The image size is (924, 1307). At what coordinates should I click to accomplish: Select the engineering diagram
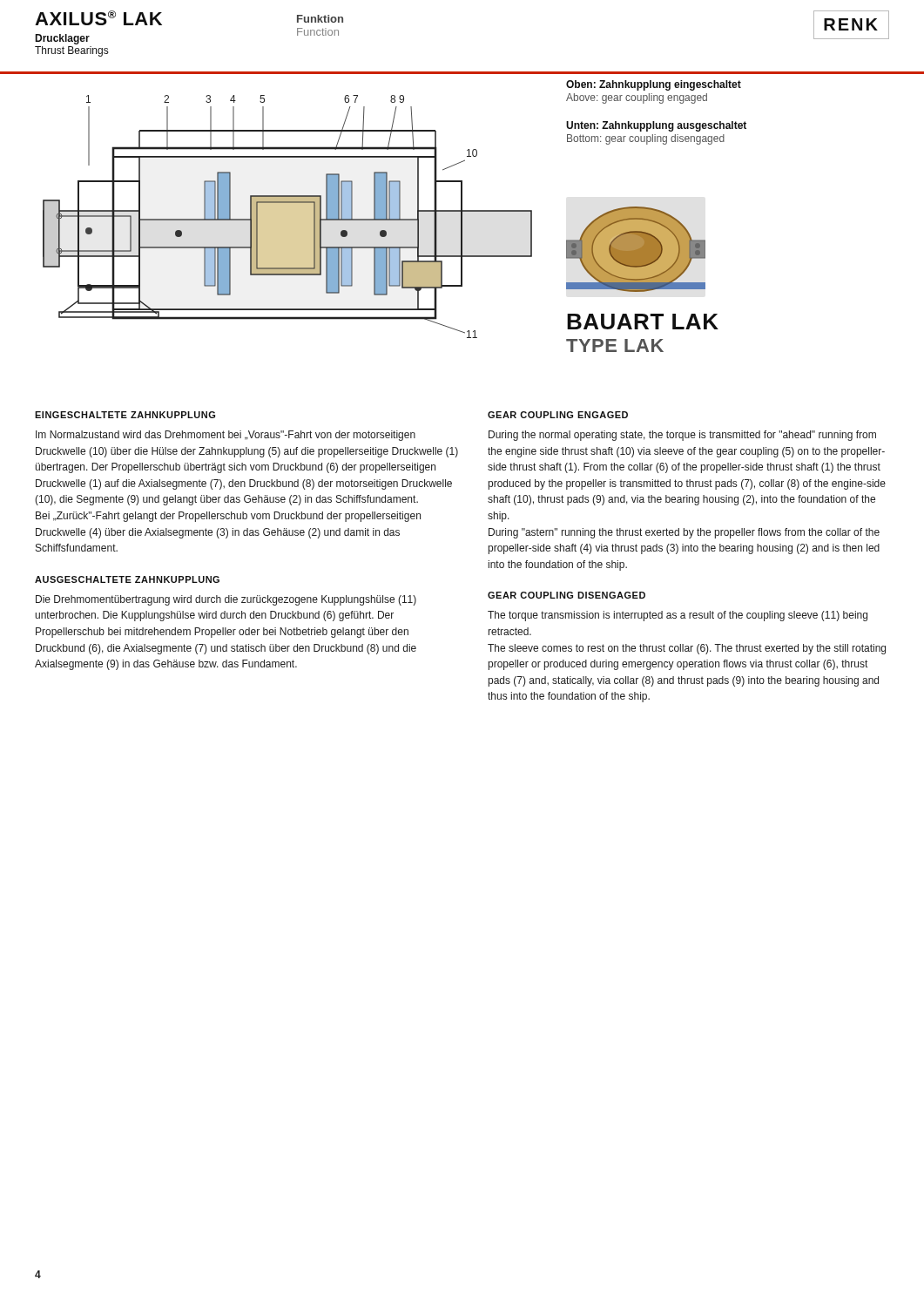287,227
